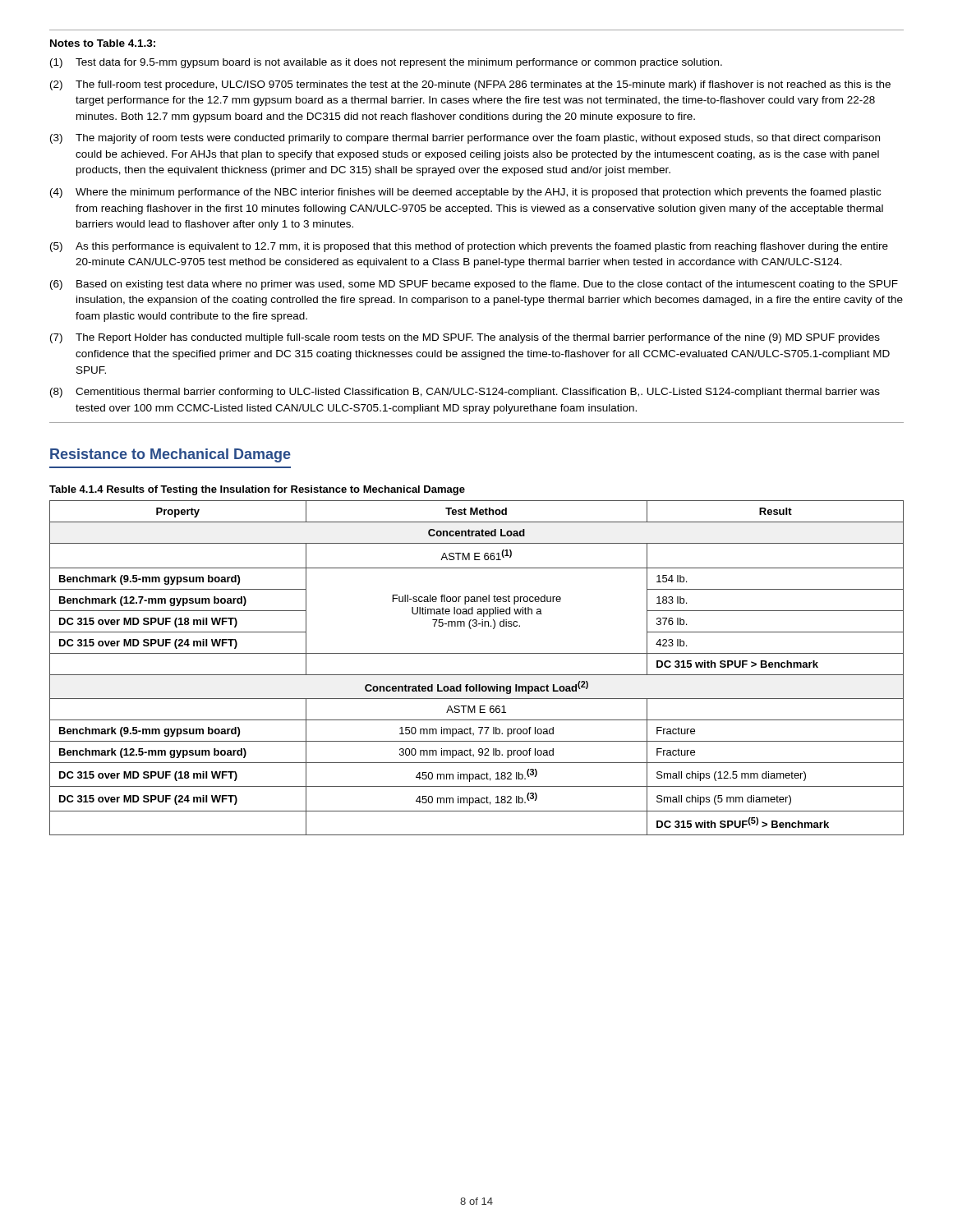Image resolution: width=953 pixels, height=1232 pixels.
Task: Point to the block beginning "(8) Cementitious thermal barrier conforming"
Action: click(x=476, y=400)
